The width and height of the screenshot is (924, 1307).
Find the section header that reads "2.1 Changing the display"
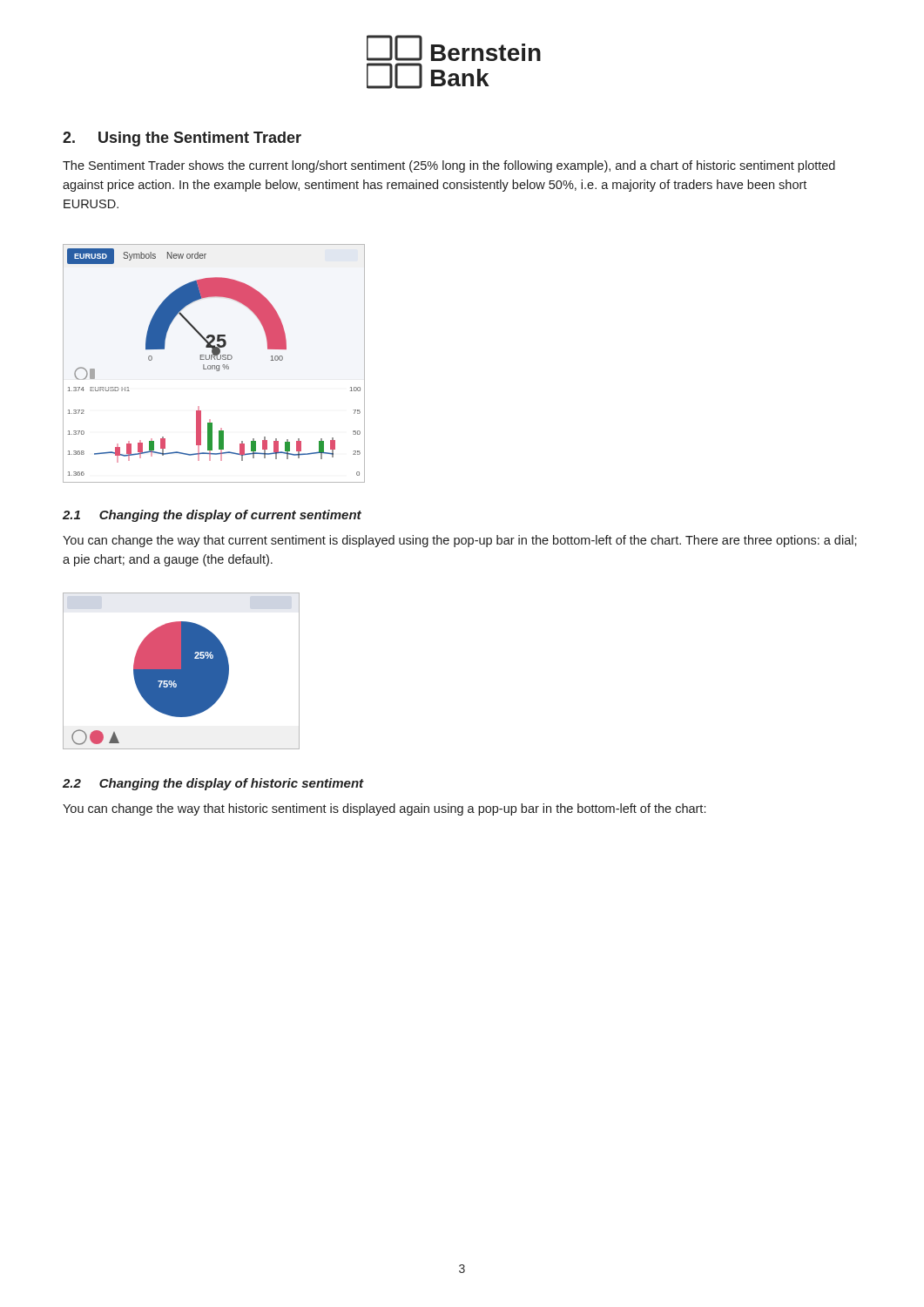pyautogui.click(x=212, y=515)
